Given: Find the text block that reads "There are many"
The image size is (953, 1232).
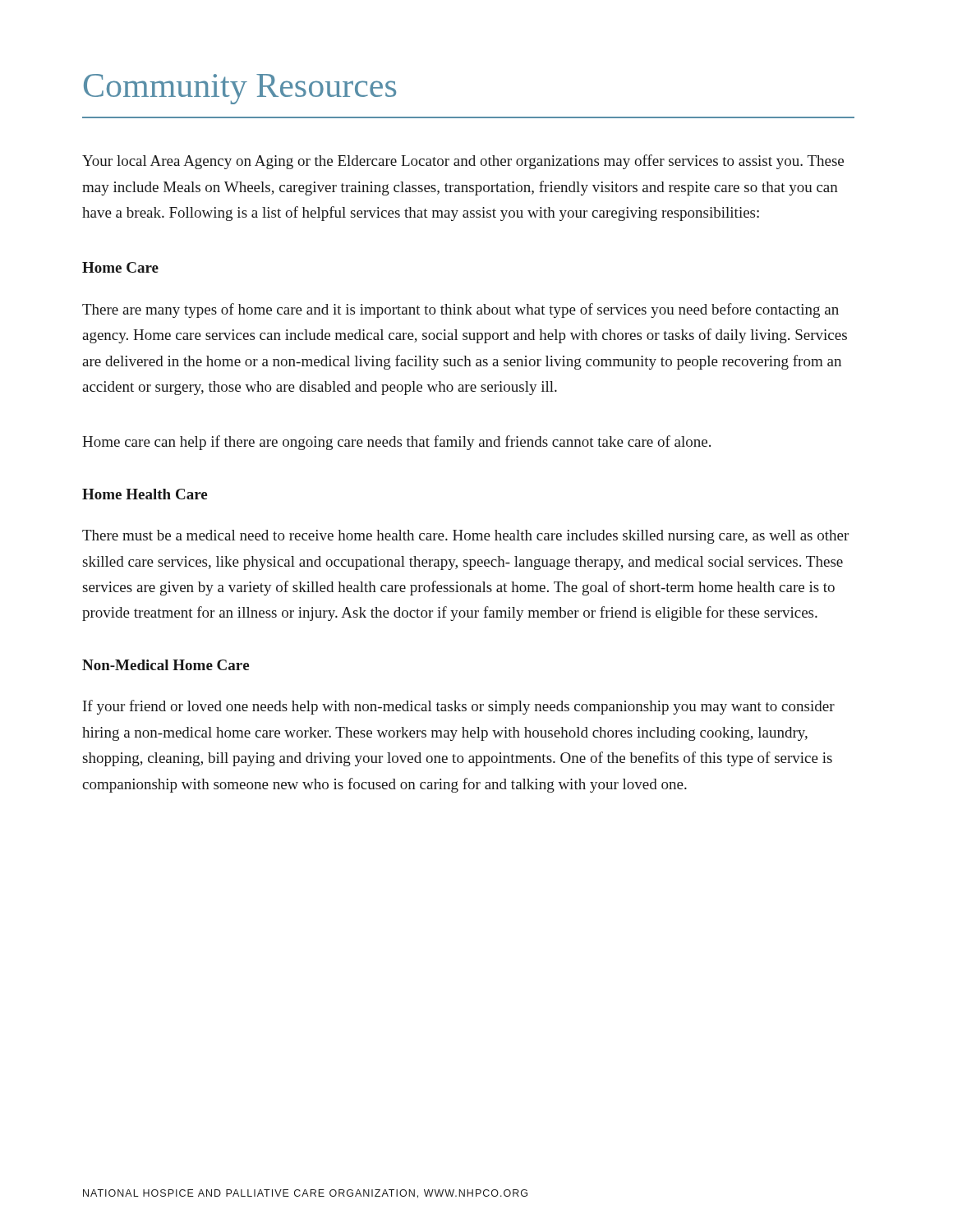Looking at the screenshot, I should (x=465, y=348).
